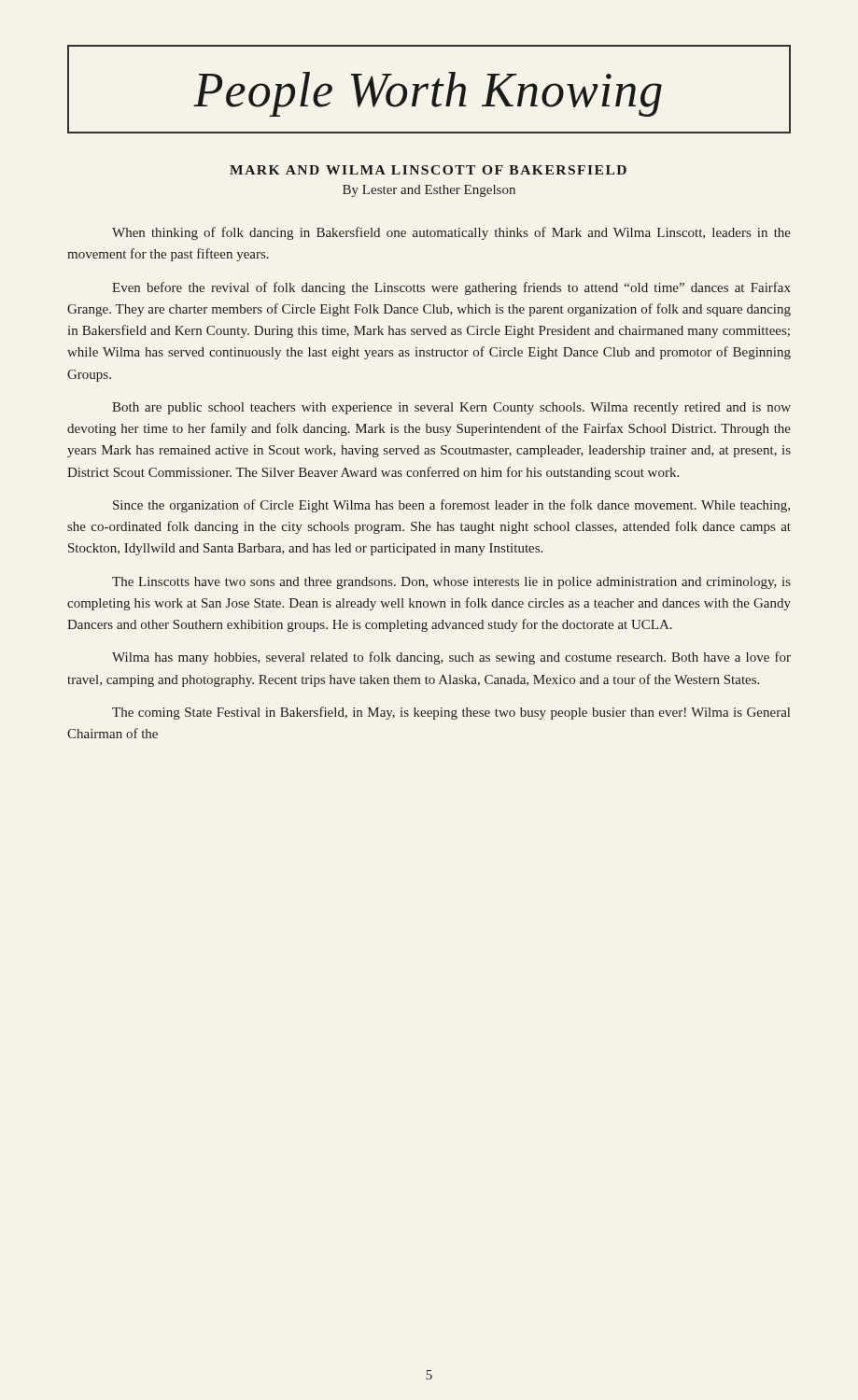
Task: Locate the title containing "People Worth Knowing"
Action: (x=429, y=90)
